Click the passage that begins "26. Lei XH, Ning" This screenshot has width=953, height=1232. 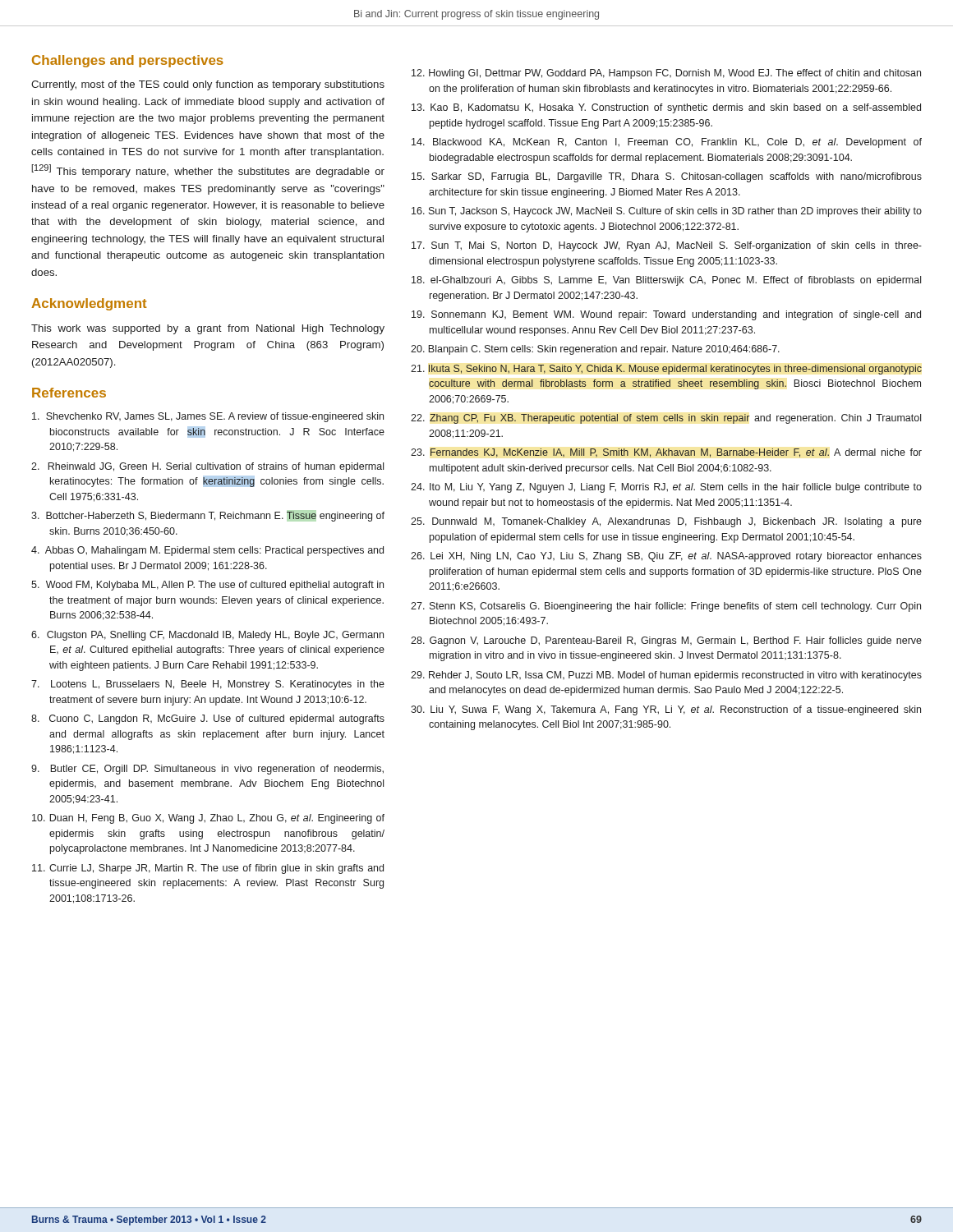[x=666, y=571]
